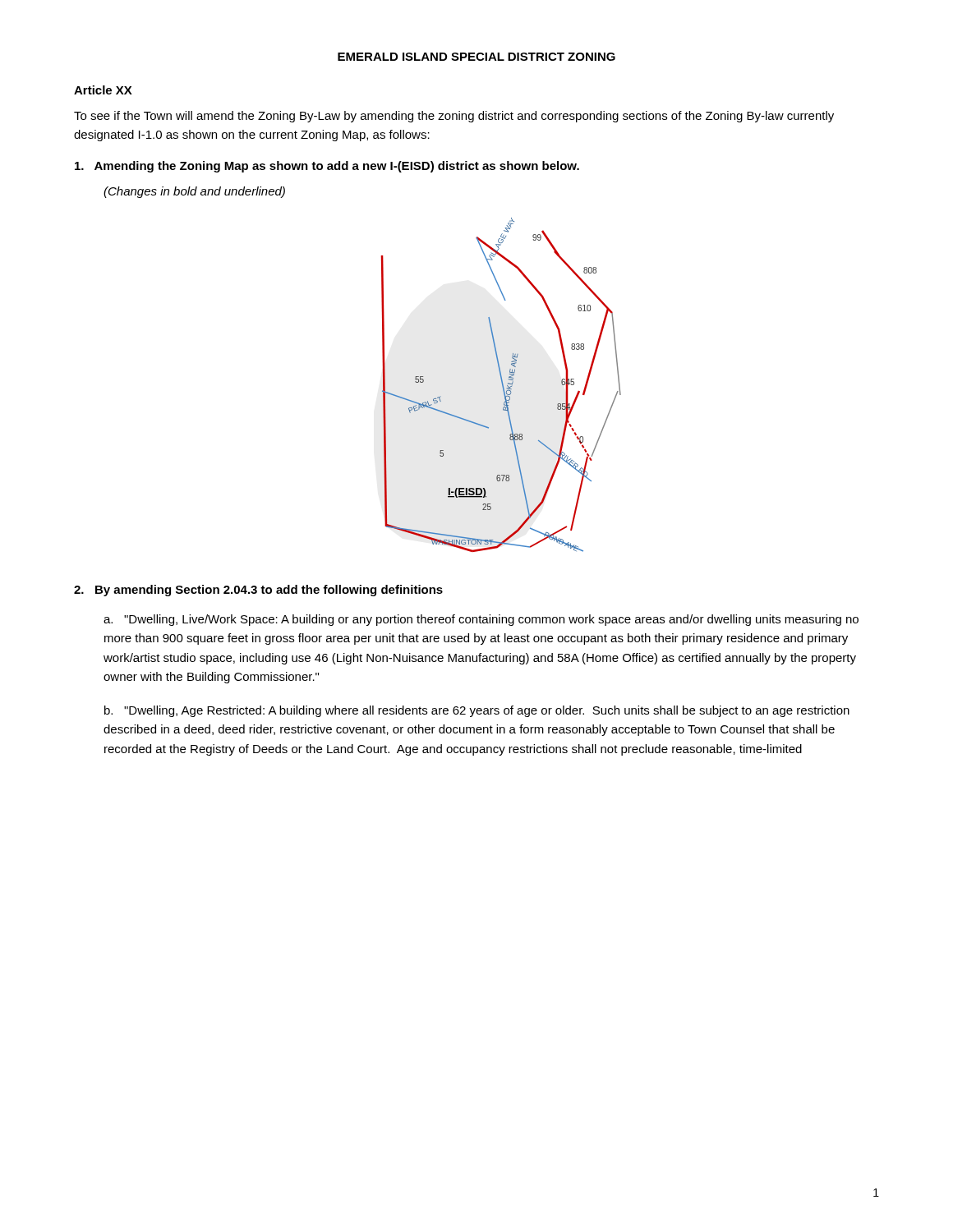The height and width of the screenshot is (1232, 953).
Task: Click on the map
Action: coord(476,383)
